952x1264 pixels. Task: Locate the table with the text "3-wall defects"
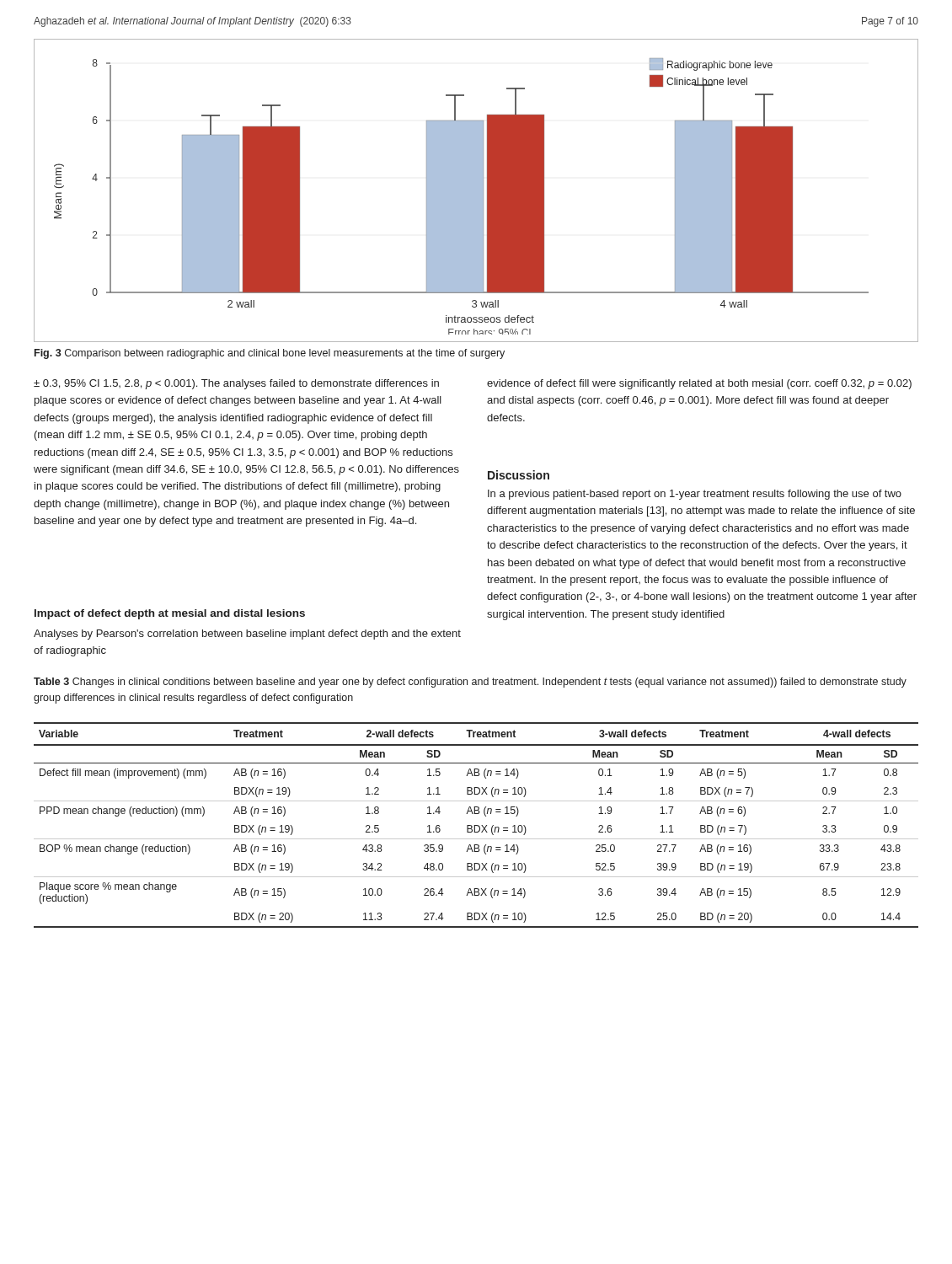(x=476, y=825)
